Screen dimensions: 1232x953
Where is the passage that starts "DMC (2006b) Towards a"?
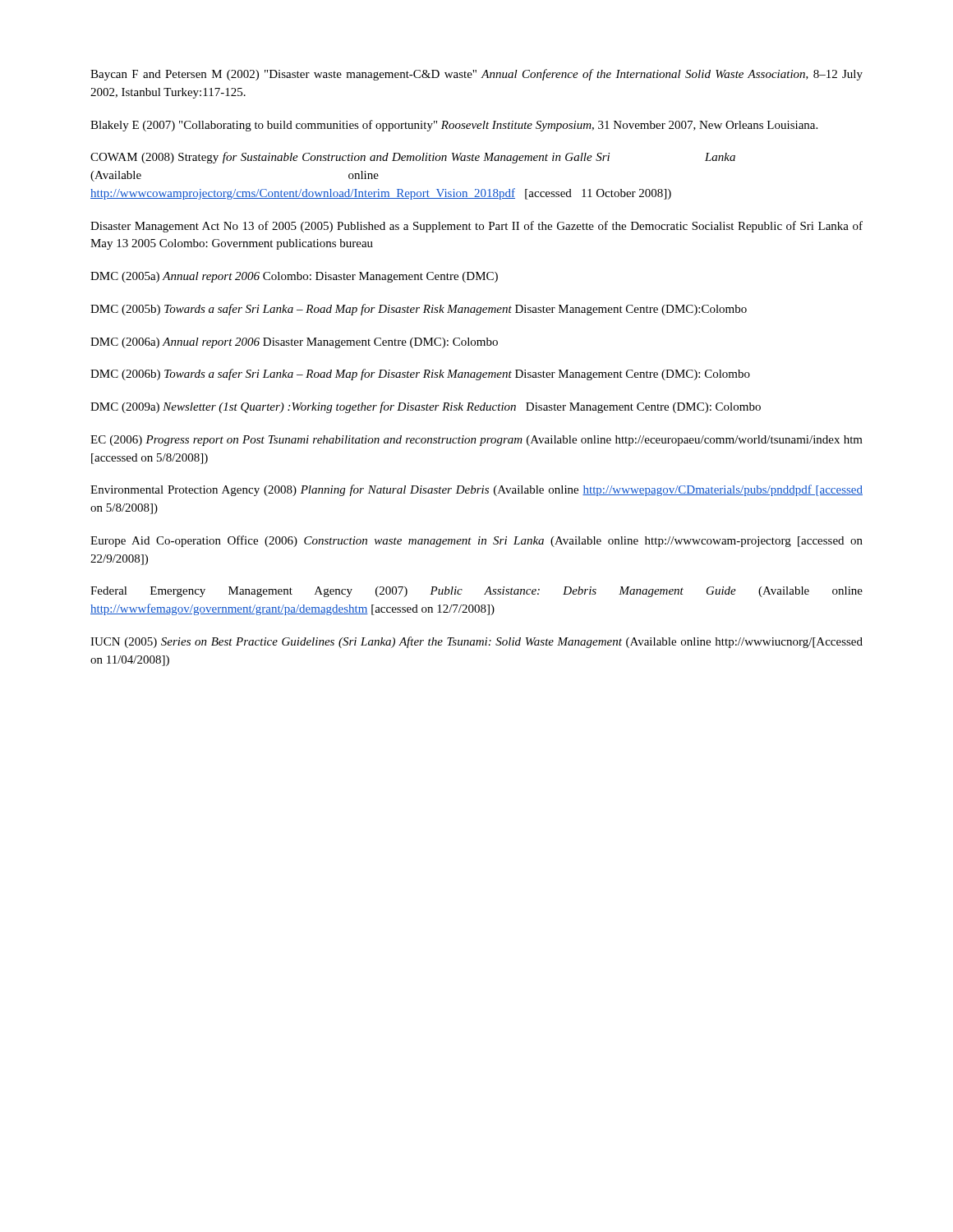tap(420, 374)
